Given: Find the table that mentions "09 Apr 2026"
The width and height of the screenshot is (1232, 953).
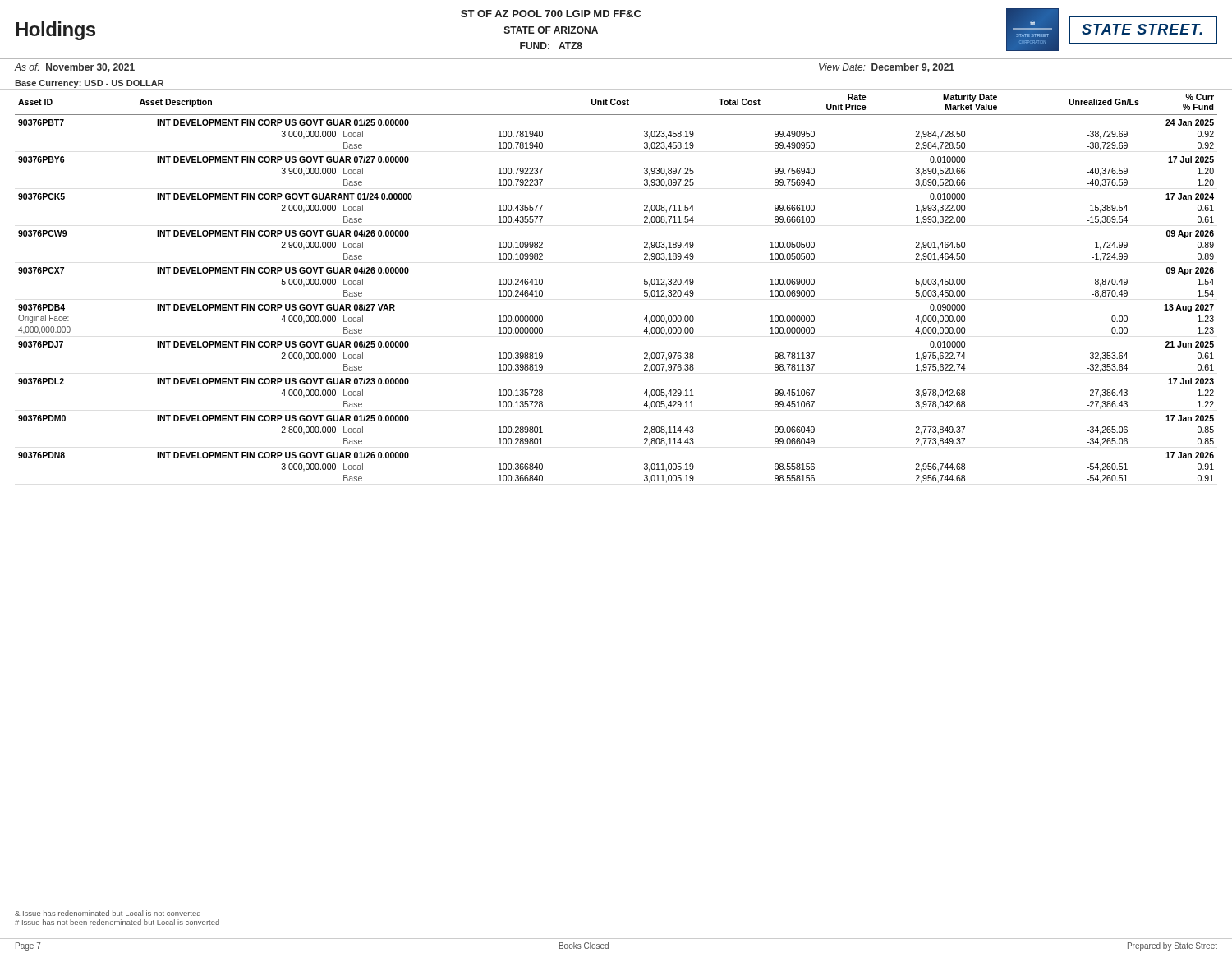Looking at the screenshot, I should click(x=616, y=299).
